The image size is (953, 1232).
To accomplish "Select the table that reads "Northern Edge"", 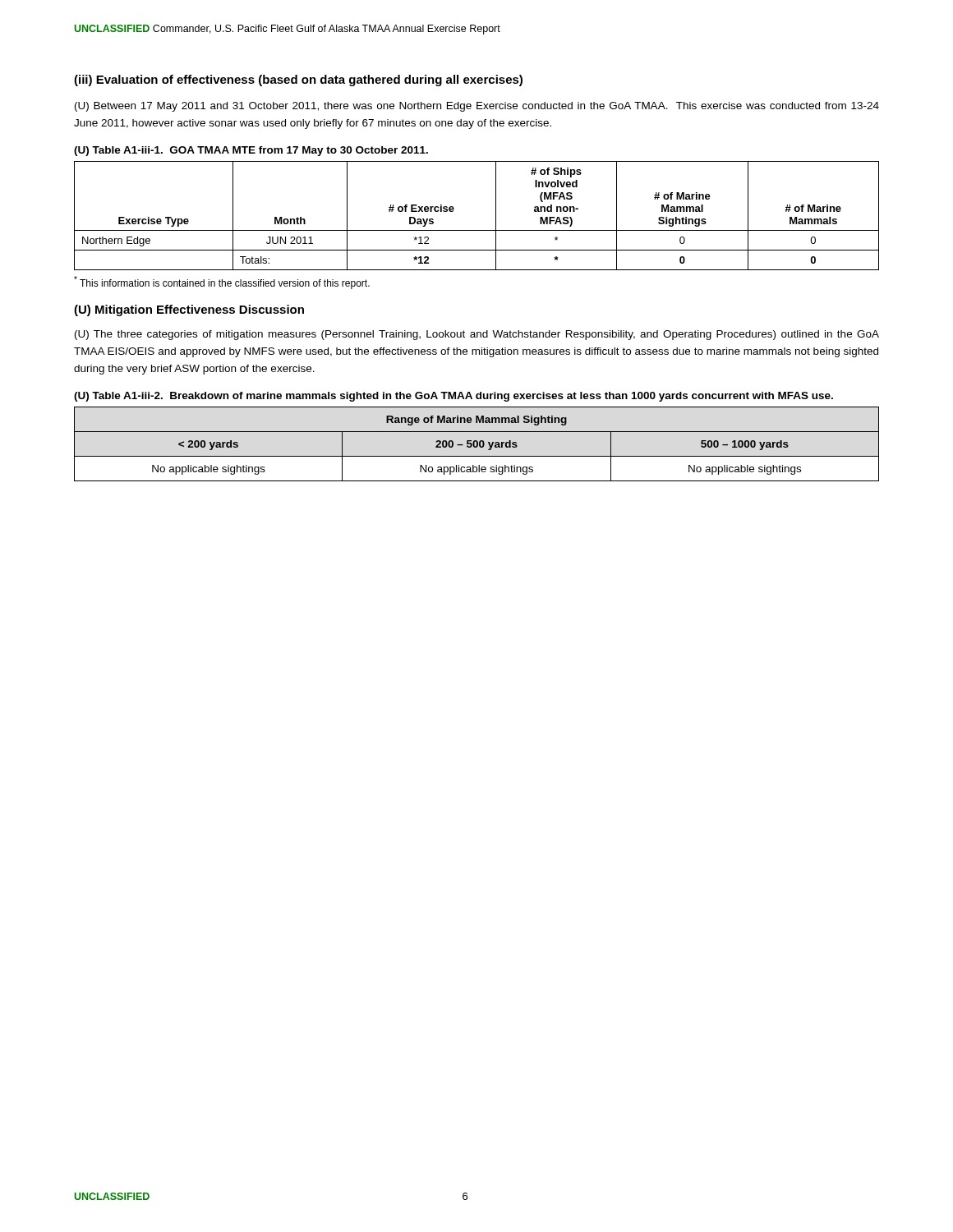I will click(x=476, y=215).
